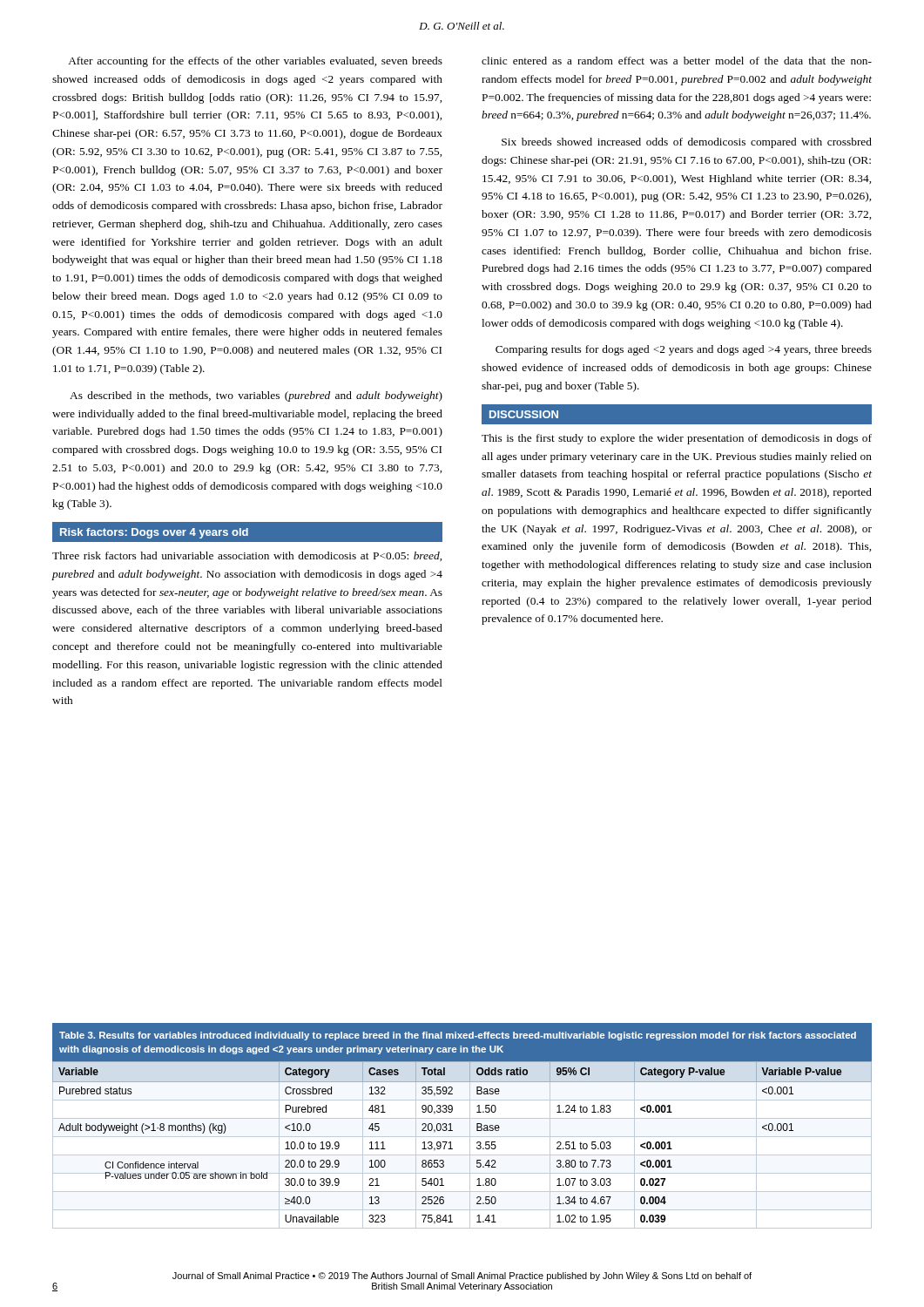Find the caption
The height and width of the screenshot is (1307, 924).
pyautogui.click(x=458, y=1042)
